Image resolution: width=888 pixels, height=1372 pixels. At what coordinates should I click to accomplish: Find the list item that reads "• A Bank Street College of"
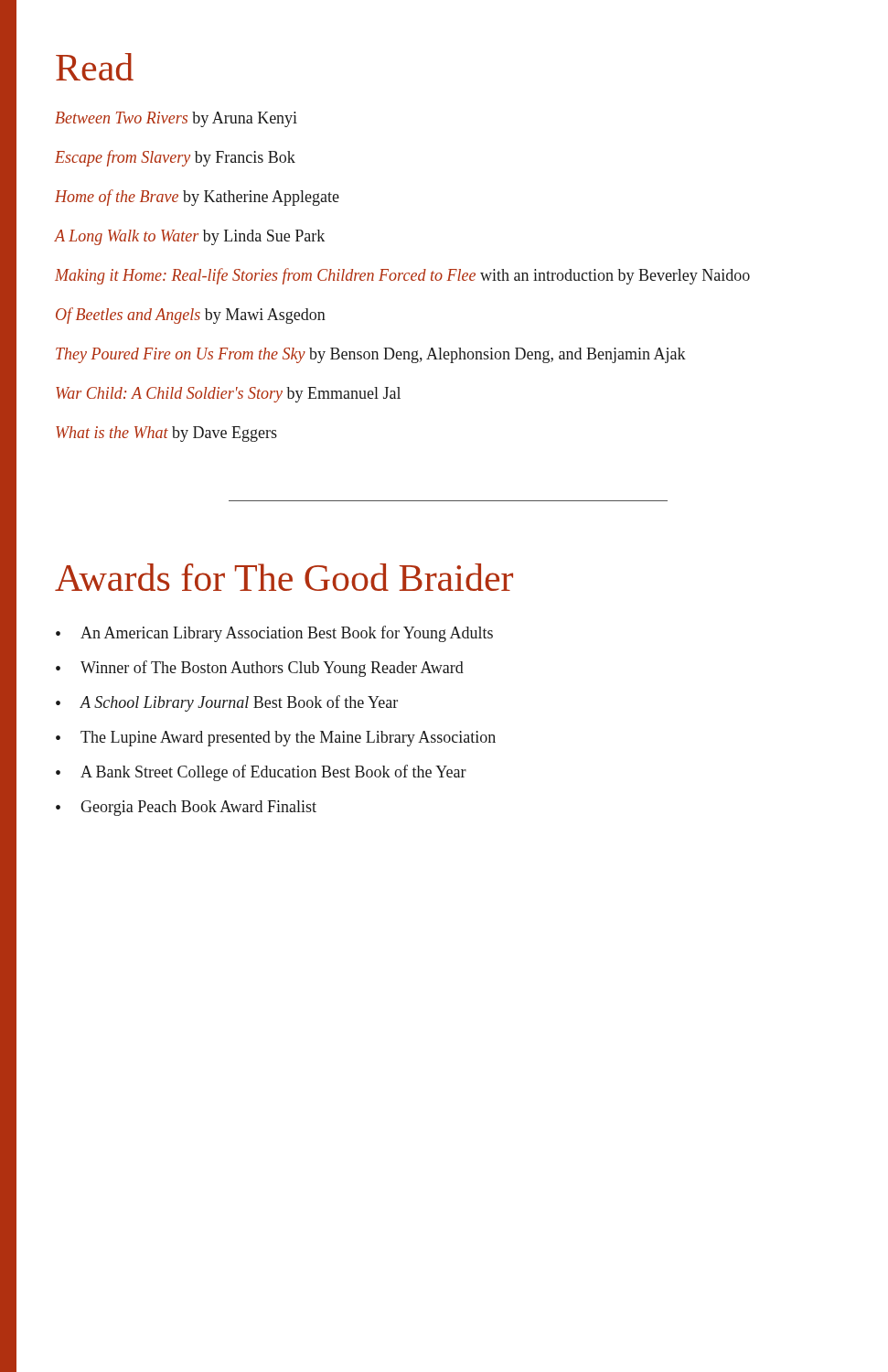tap(448, 773)
